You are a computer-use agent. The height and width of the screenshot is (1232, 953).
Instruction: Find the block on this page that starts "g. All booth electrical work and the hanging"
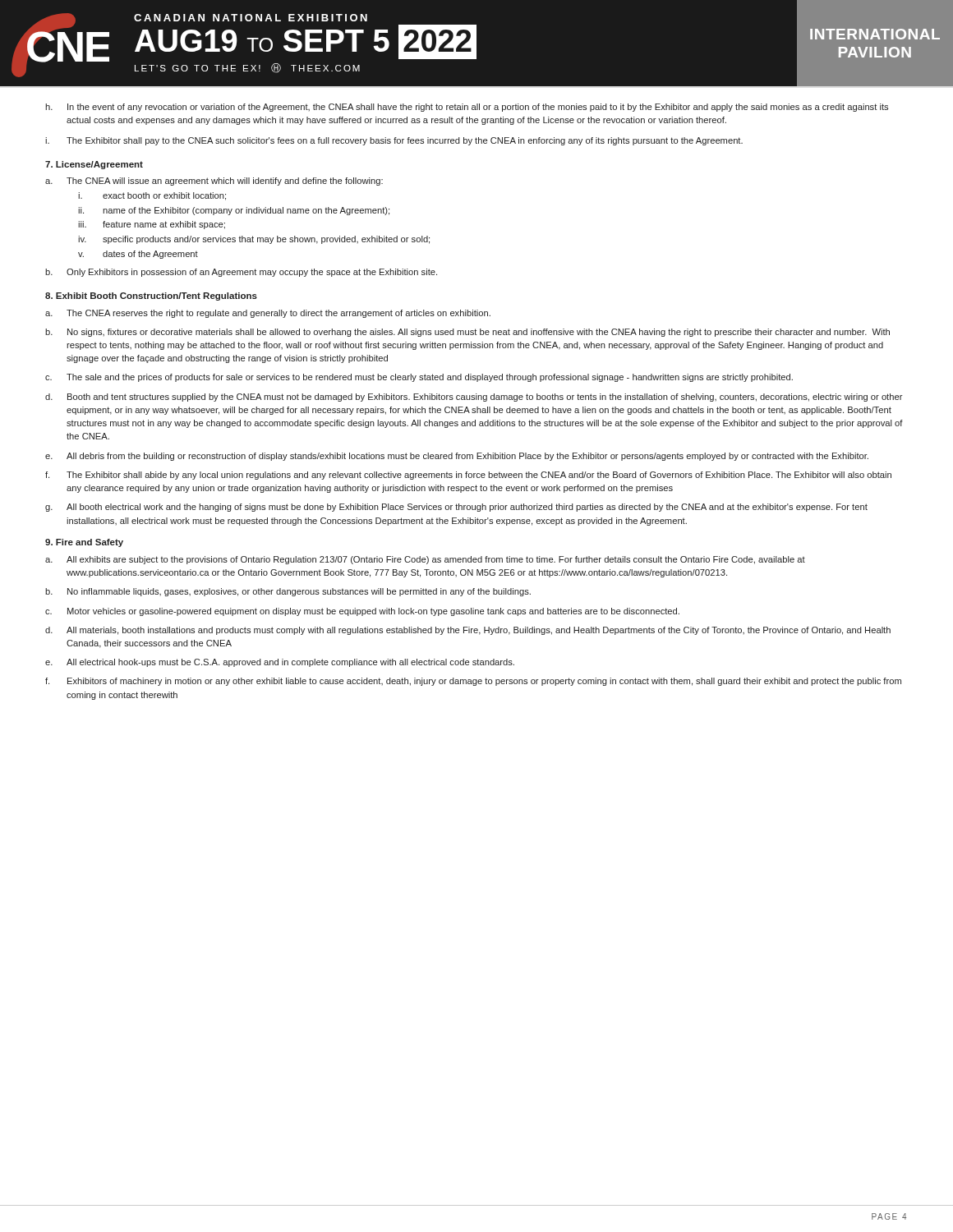click(x=476, y=514)
